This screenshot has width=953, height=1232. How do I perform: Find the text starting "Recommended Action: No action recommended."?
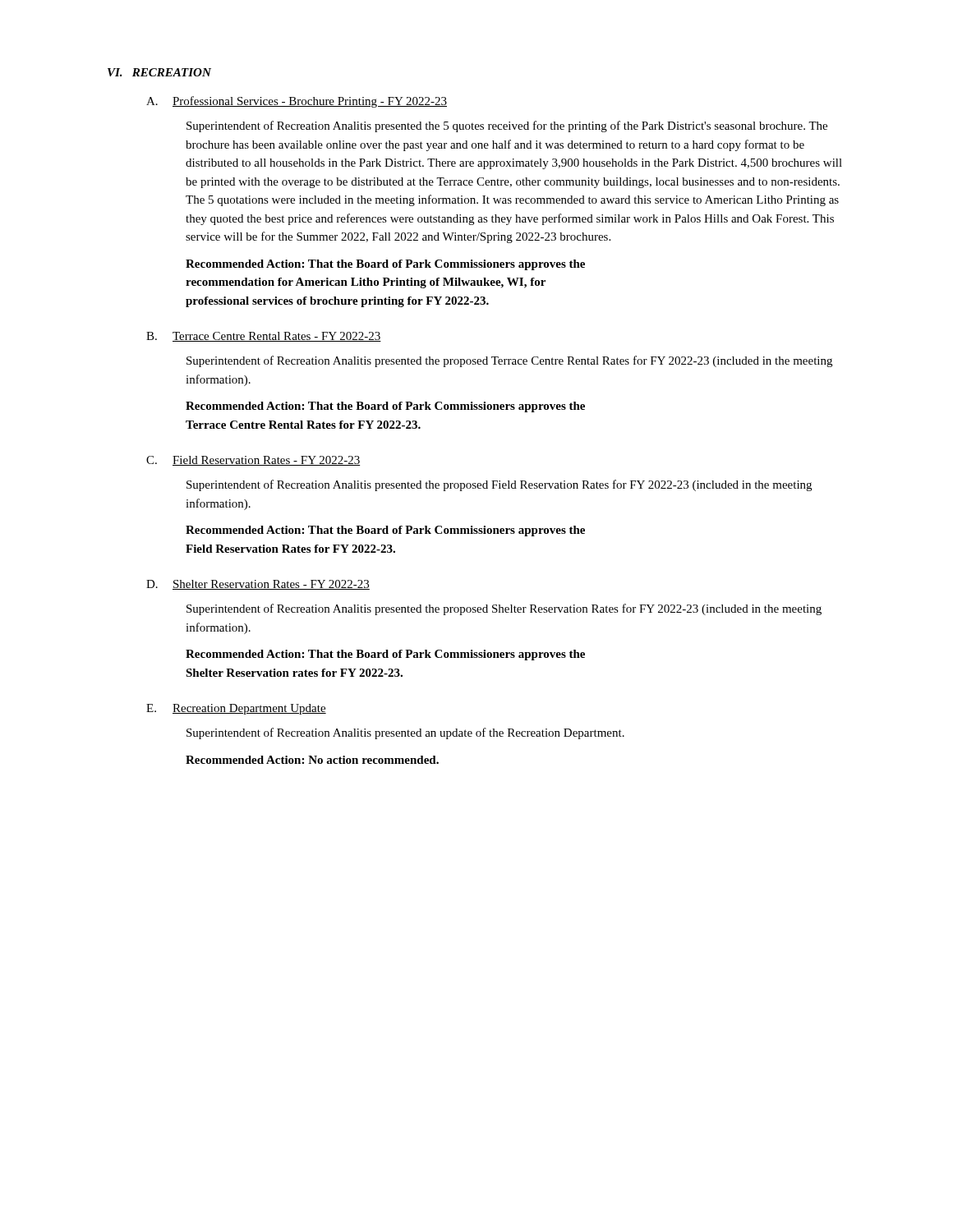click(312, 759)
